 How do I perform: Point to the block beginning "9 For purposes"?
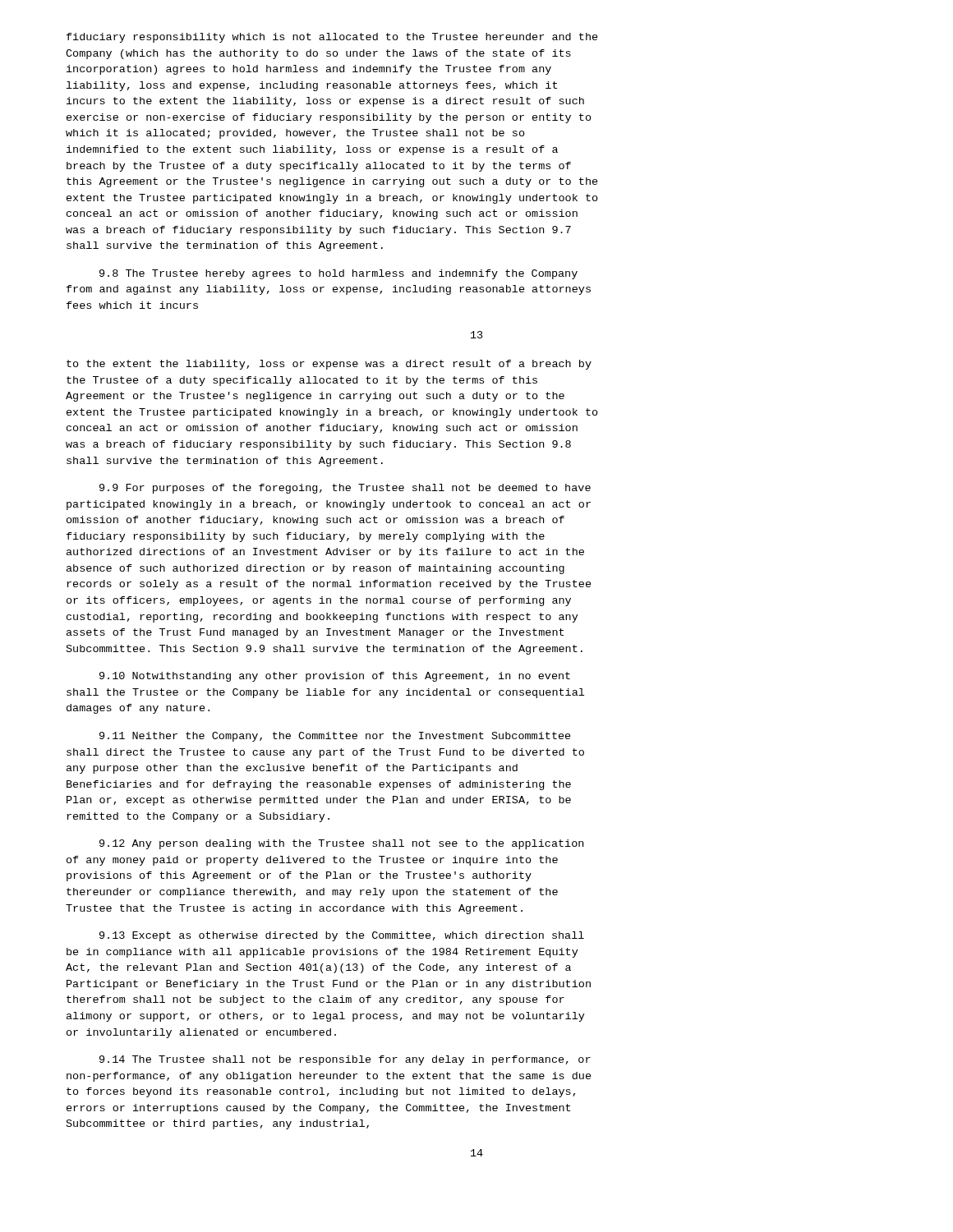pos(476,569)
